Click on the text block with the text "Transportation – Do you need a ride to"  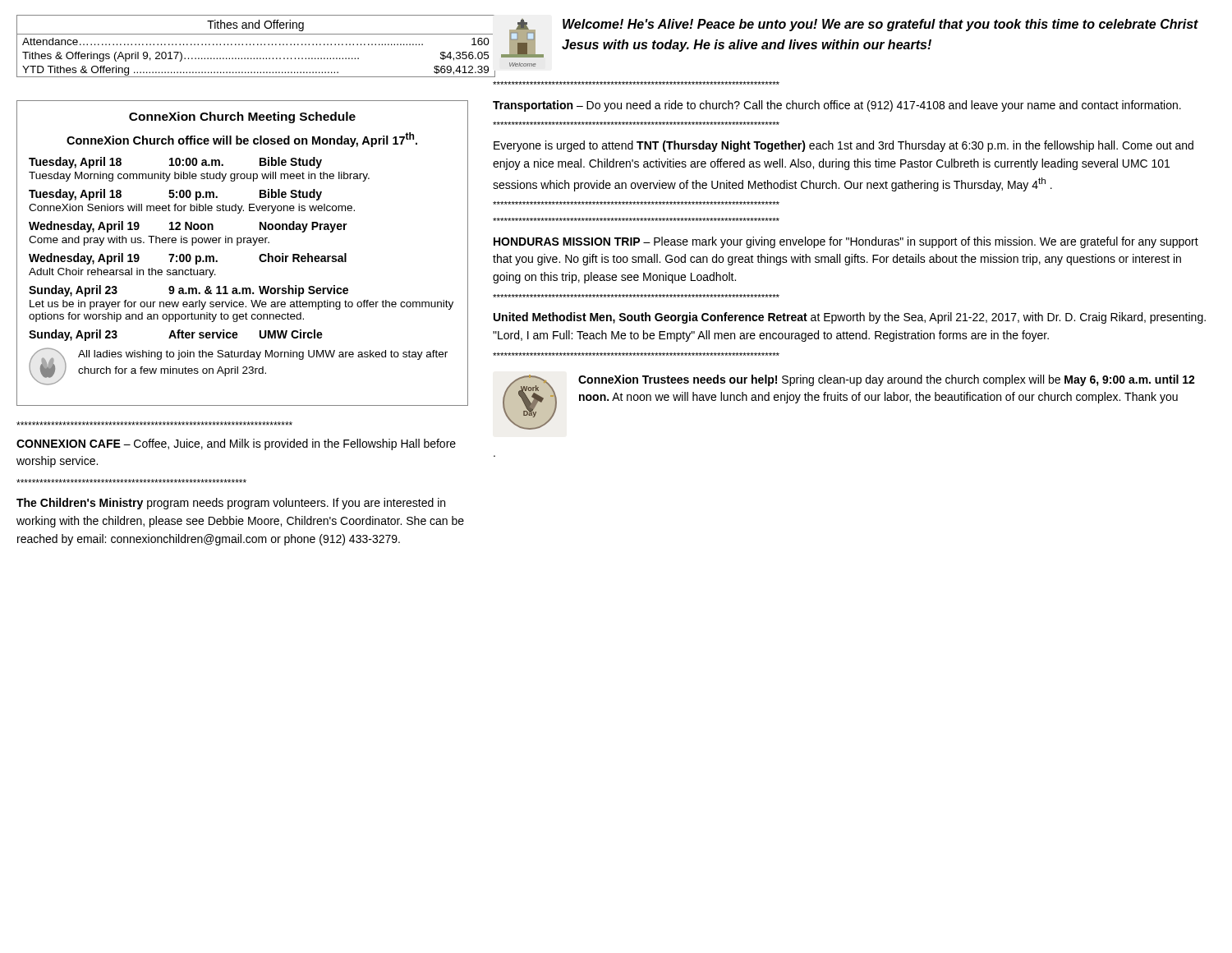[837, 105]
